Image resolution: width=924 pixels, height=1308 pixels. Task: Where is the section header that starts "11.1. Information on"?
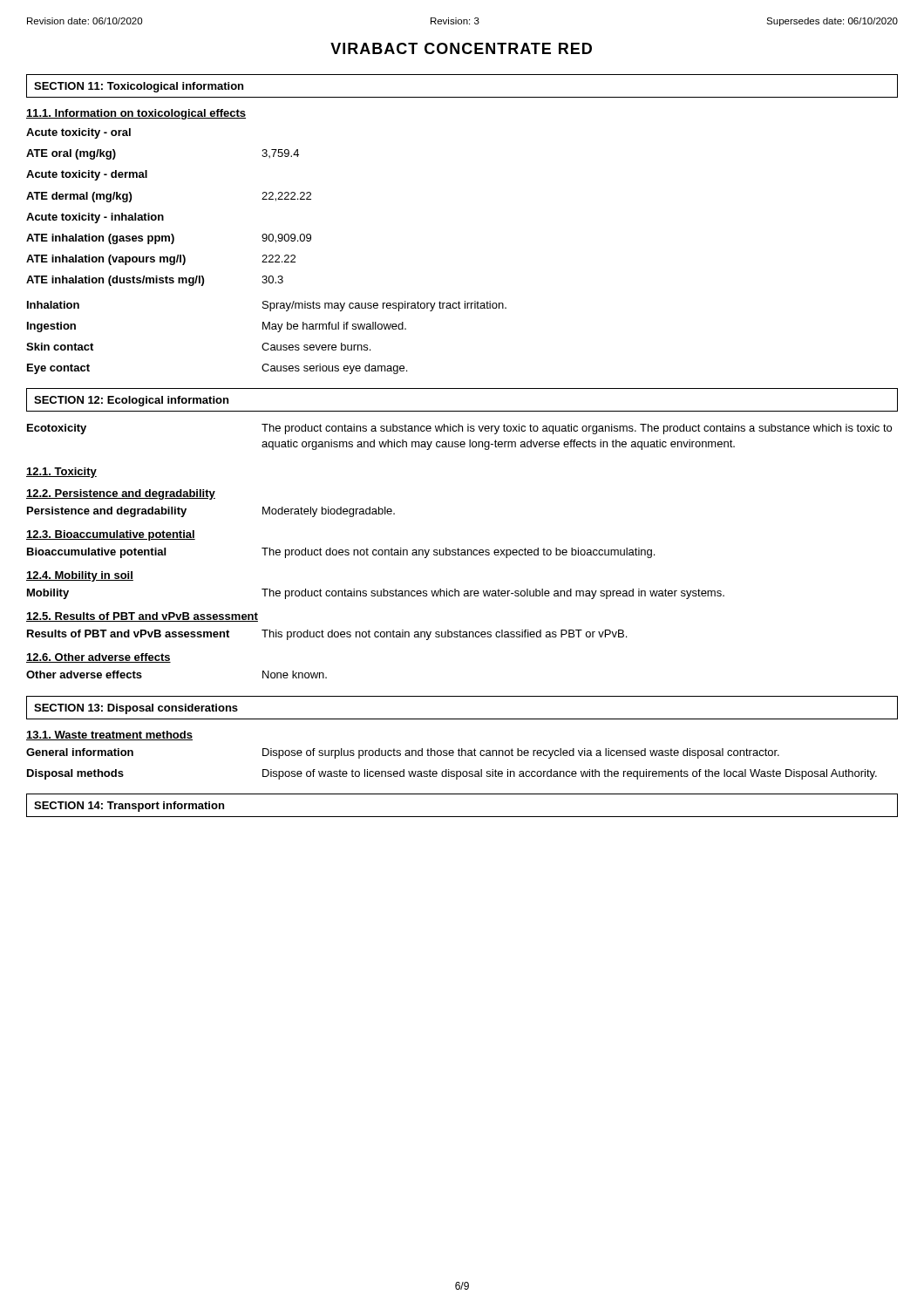(x=136, y=113)
